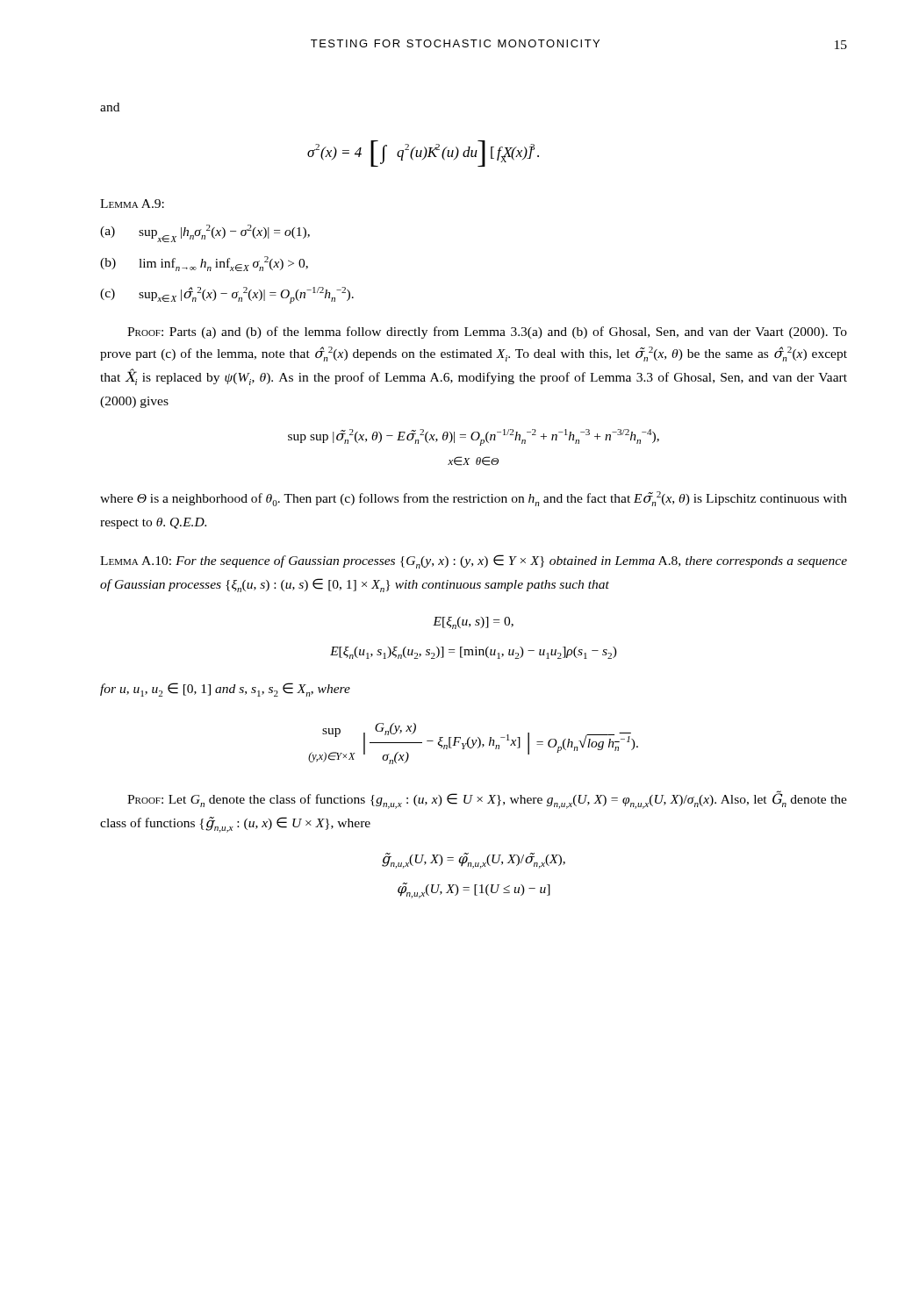Screen dimensions: 1316x912
Task: Point to the formula beginning "σ 2 (x) = 4"
Action: [474, 150]
